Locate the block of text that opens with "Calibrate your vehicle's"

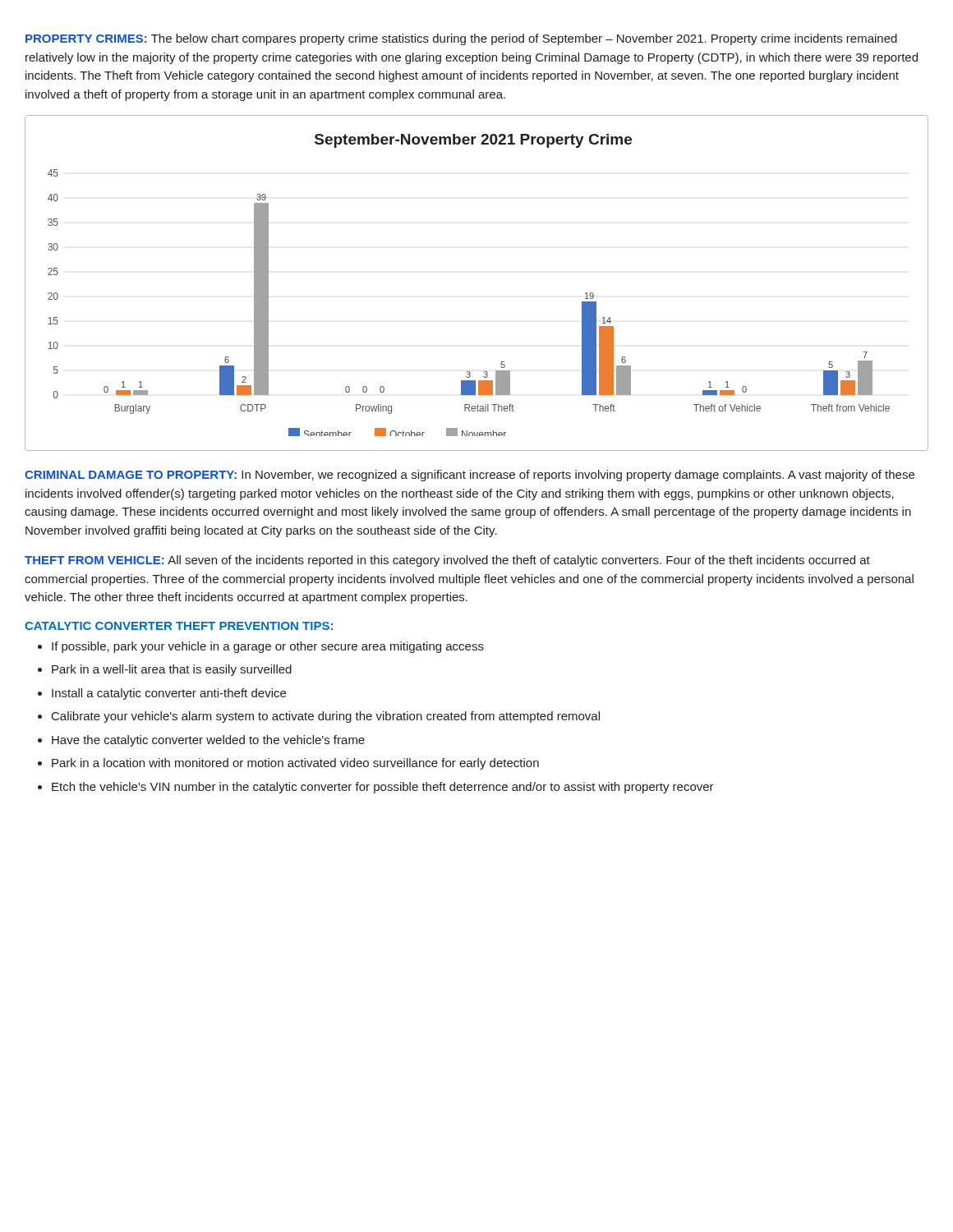[326, 716]
